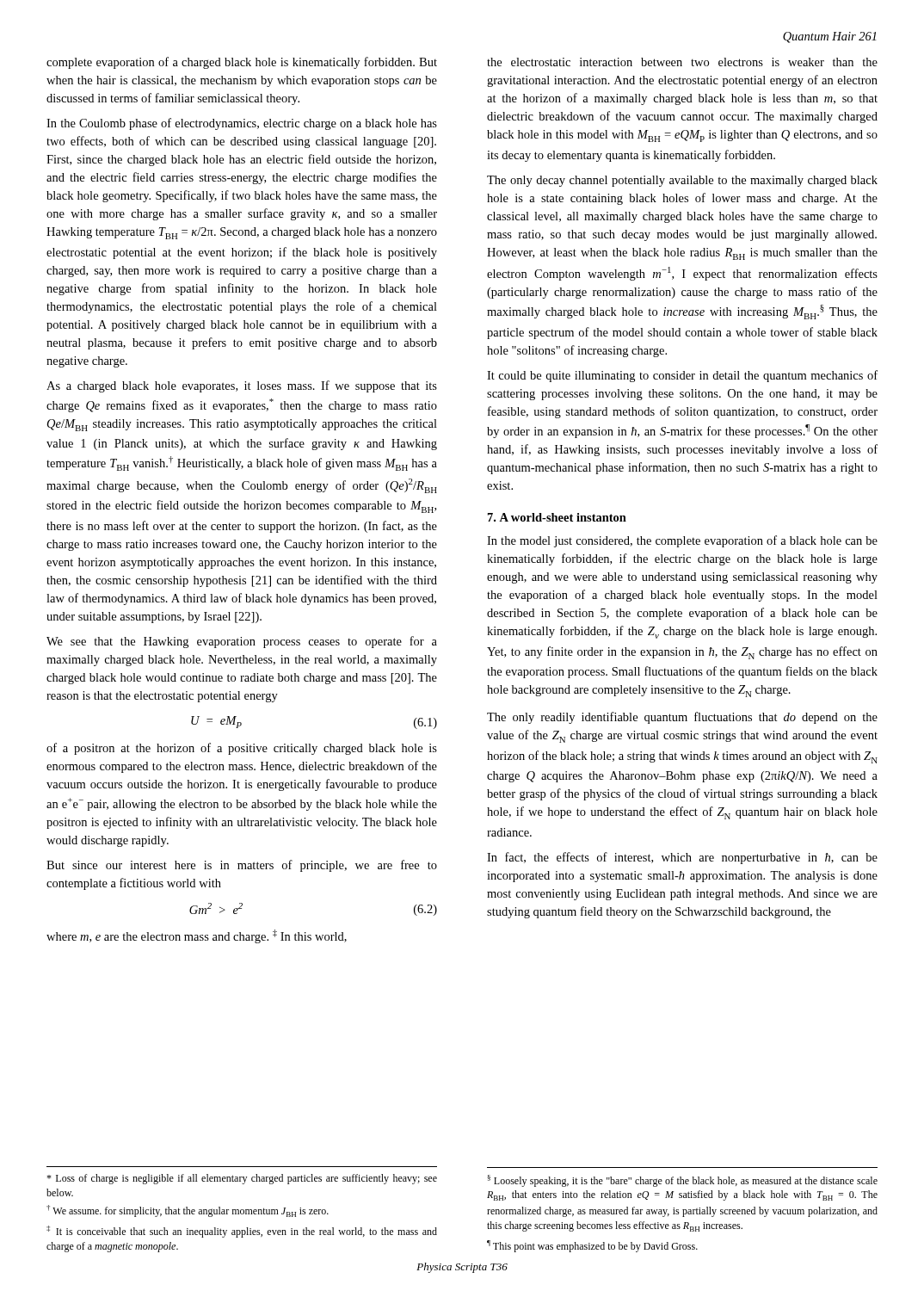924x1291 pixels.
Task: Navigate to the region starting "where m, e are the electron mass"
Action: pyautogui.click(x=242, y=936)
